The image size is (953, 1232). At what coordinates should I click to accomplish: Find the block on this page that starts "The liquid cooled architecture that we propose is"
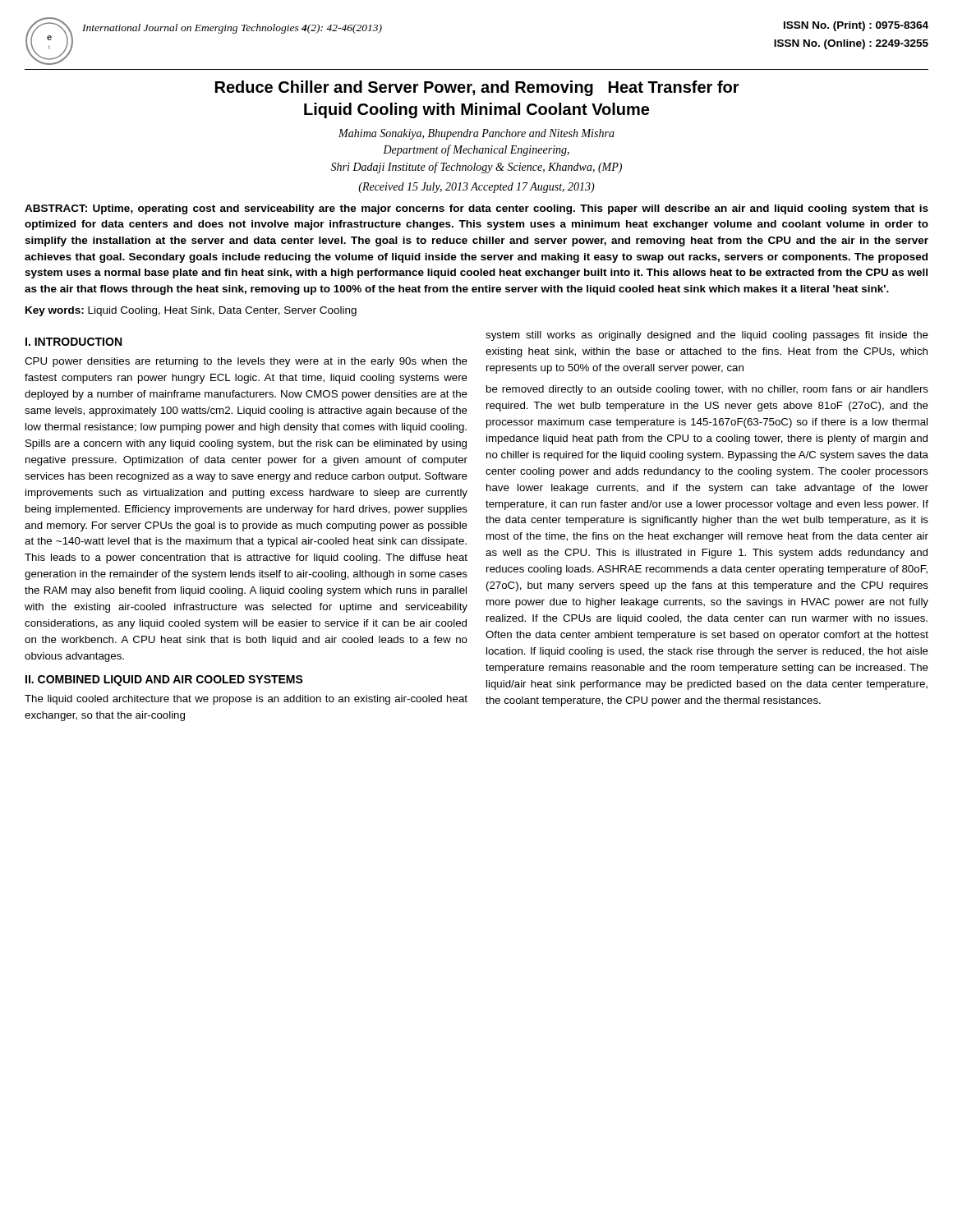[246, 707]
